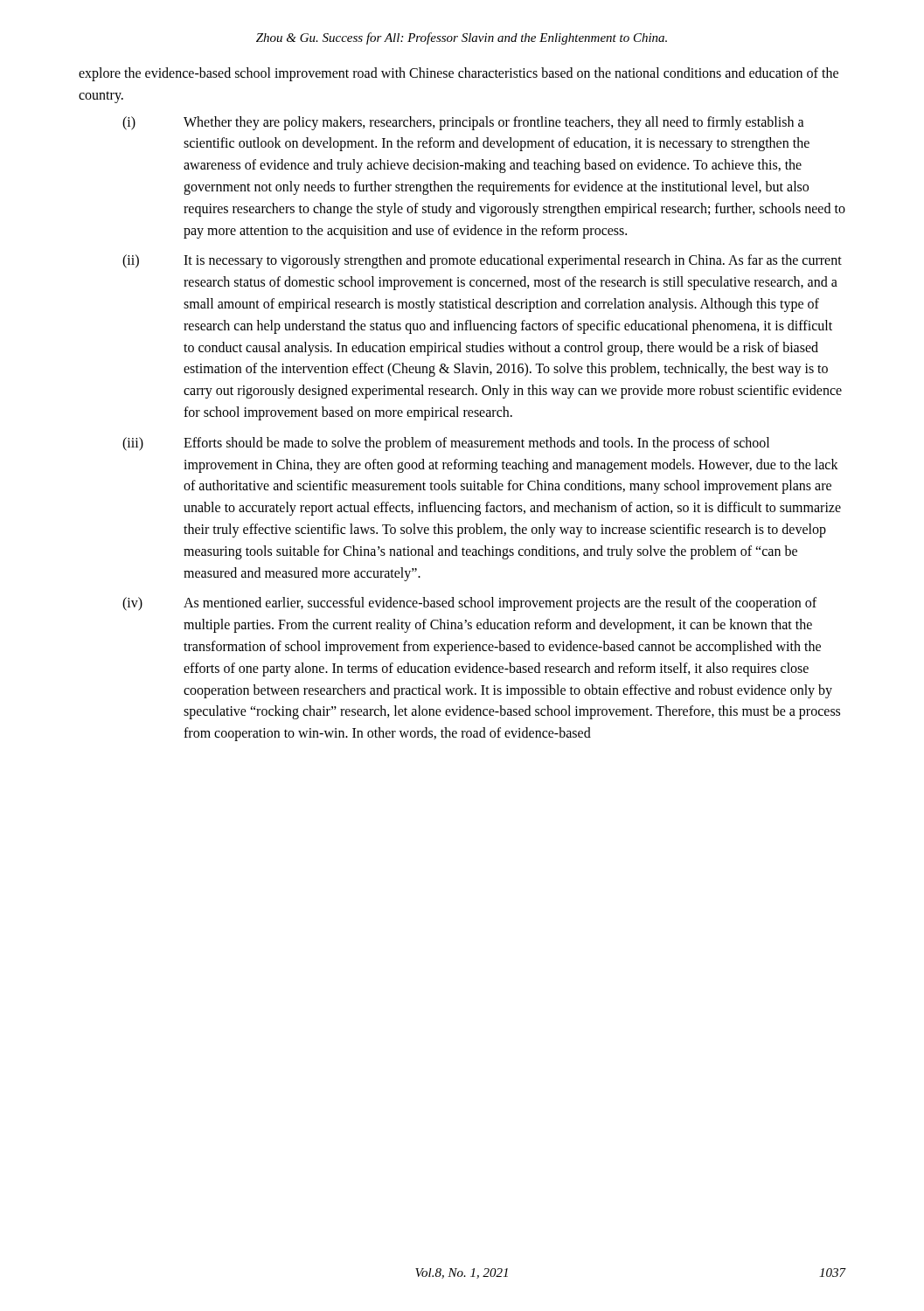Image resolution: width=924 pixels, height=1311 pixels.
Task: Find the passage starting "(i) Whether they are"
Action: coord(462,177)
